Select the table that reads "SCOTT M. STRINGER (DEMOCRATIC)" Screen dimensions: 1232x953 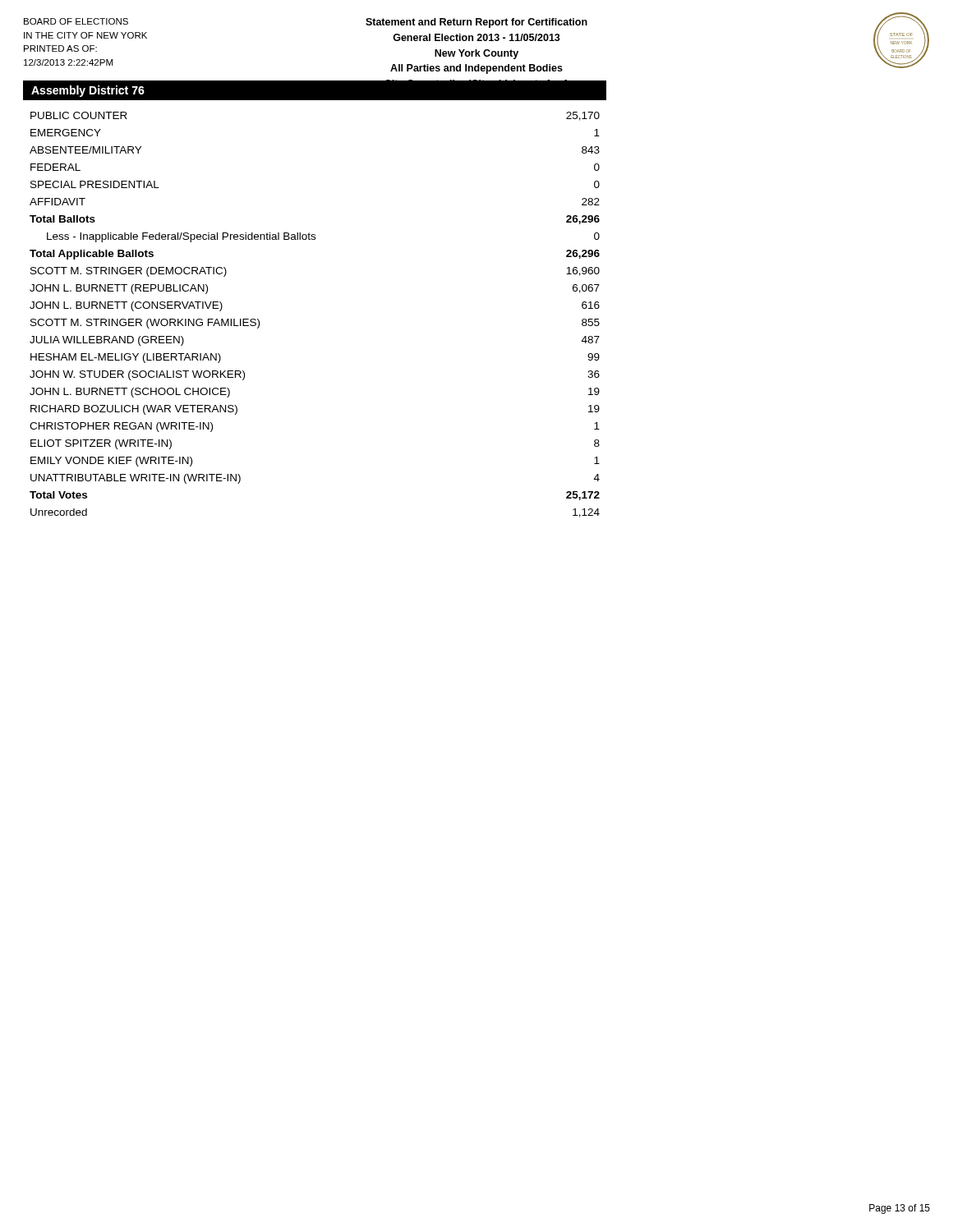tap(315, 314)
